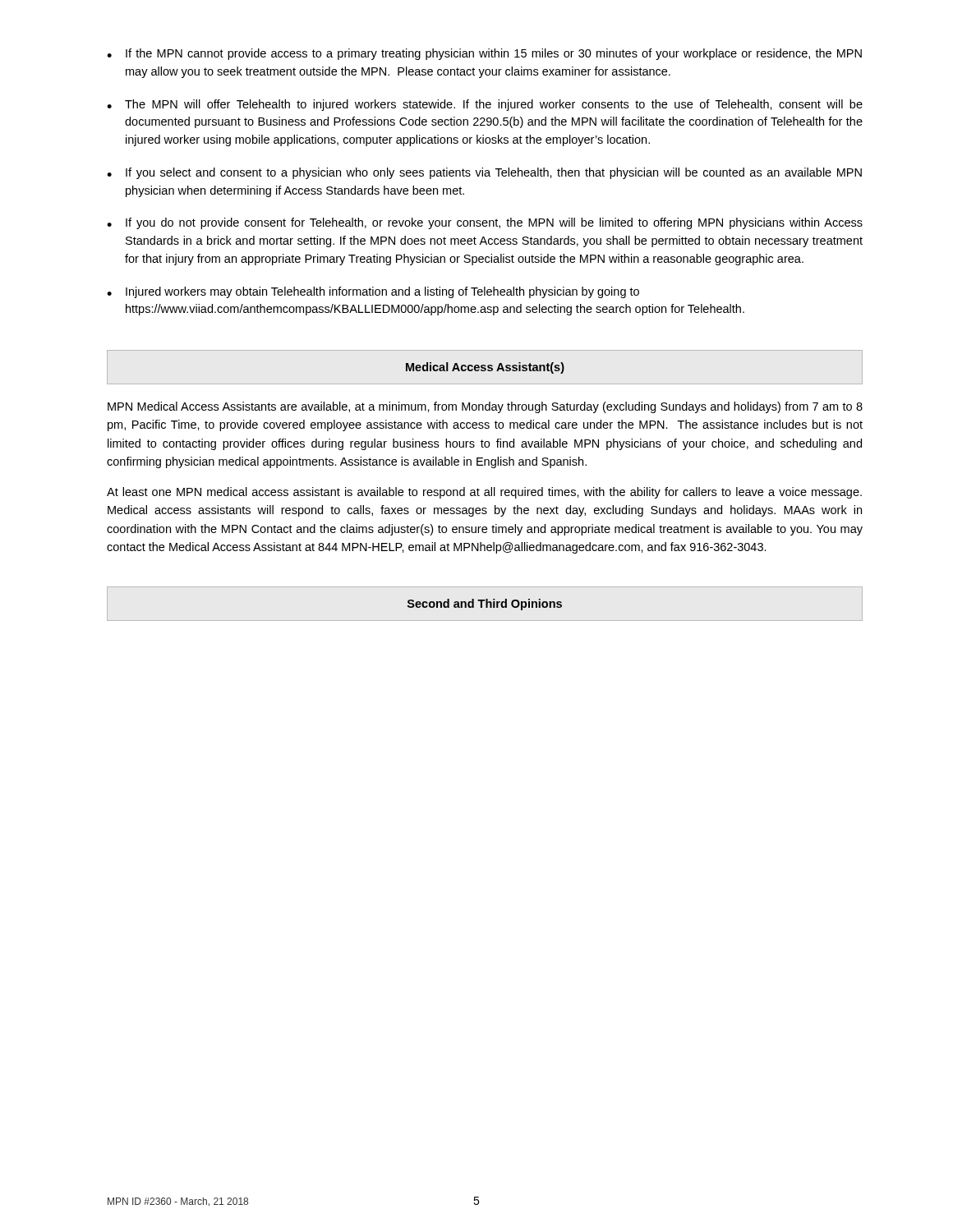Select the text block starting "• If the MPN cannot provide access"
Viewport: 953px width, 1232px height.
point(485,63)
